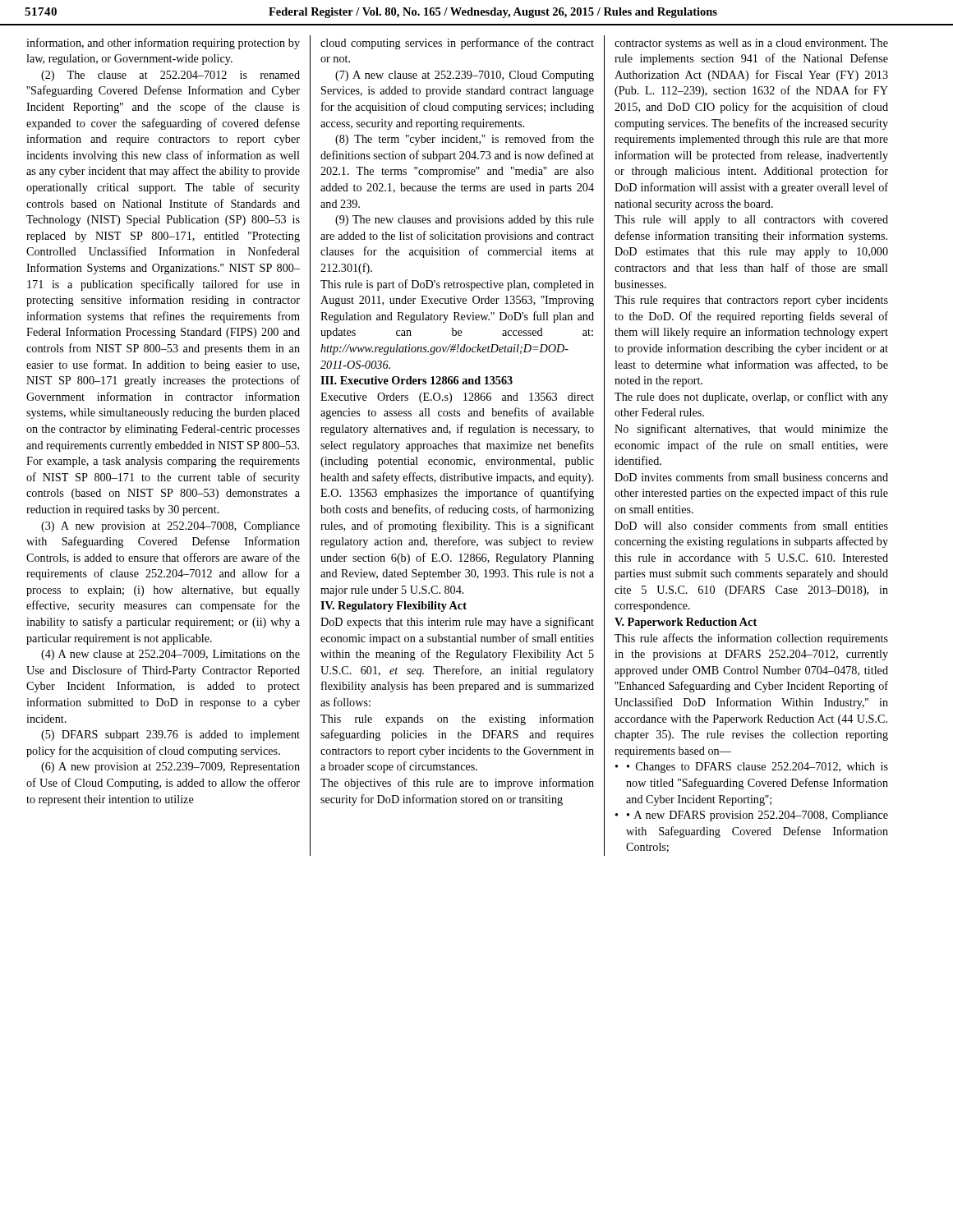Find the block on this page that starts "DoD expects that this interim rule may have"
This screenshot has height=1232, width=953.
457,711
